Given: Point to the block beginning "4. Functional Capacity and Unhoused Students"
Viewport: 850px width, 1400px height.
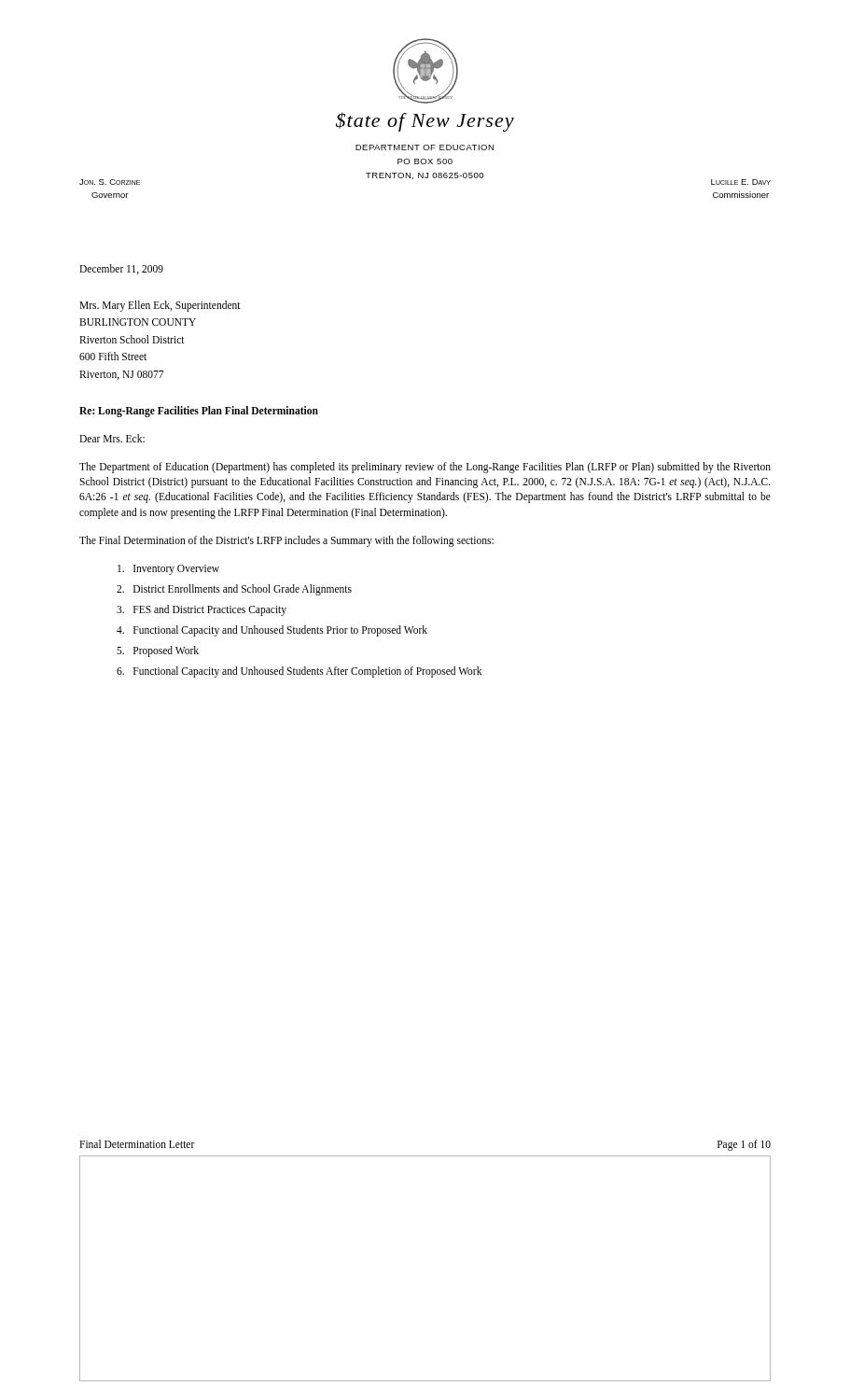Looking at the screenshot, I should [x=272, y=630].
